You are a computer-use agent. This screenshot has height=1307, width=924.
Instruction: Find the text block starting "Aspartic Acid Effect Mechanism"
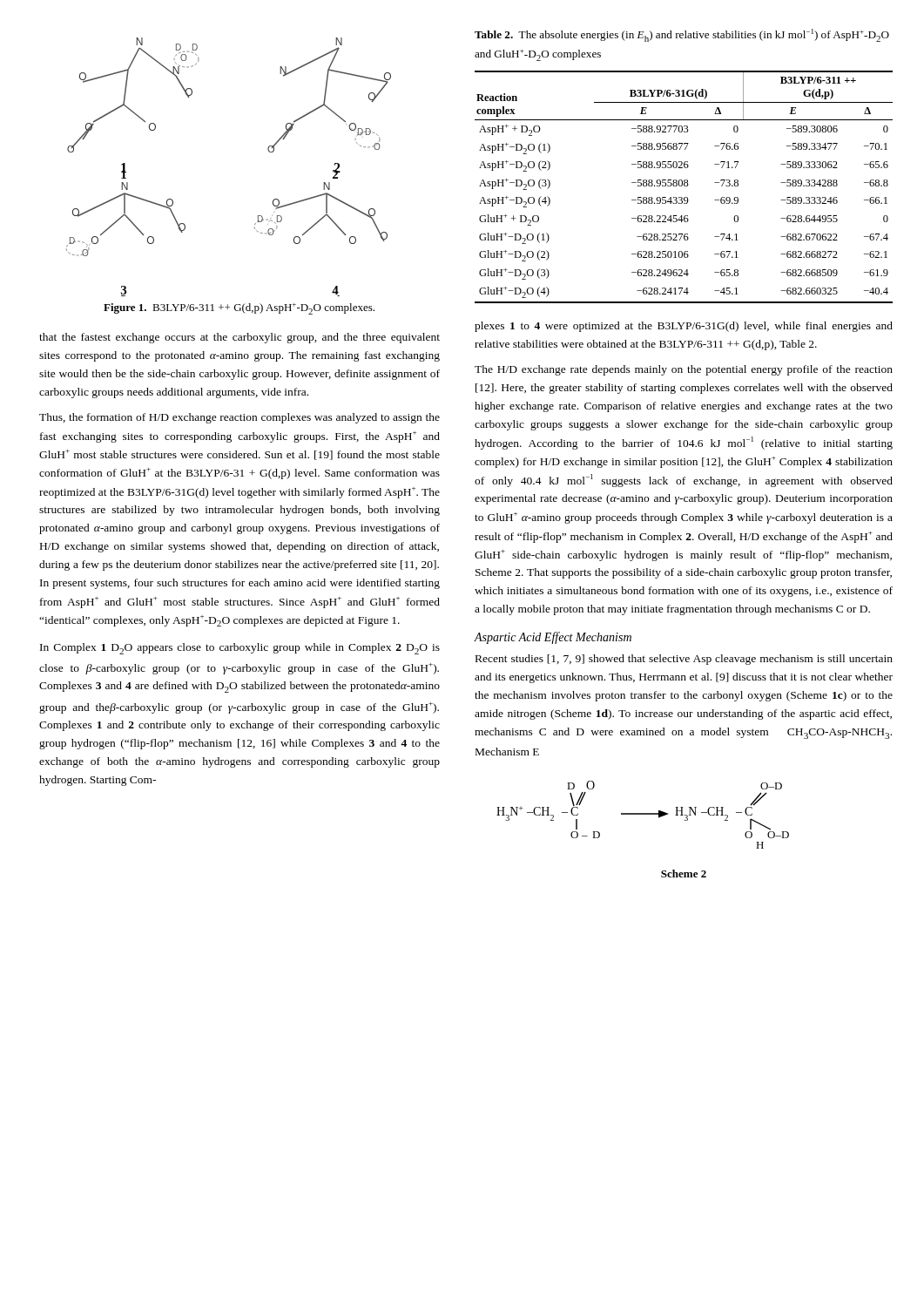pos(553,638)
